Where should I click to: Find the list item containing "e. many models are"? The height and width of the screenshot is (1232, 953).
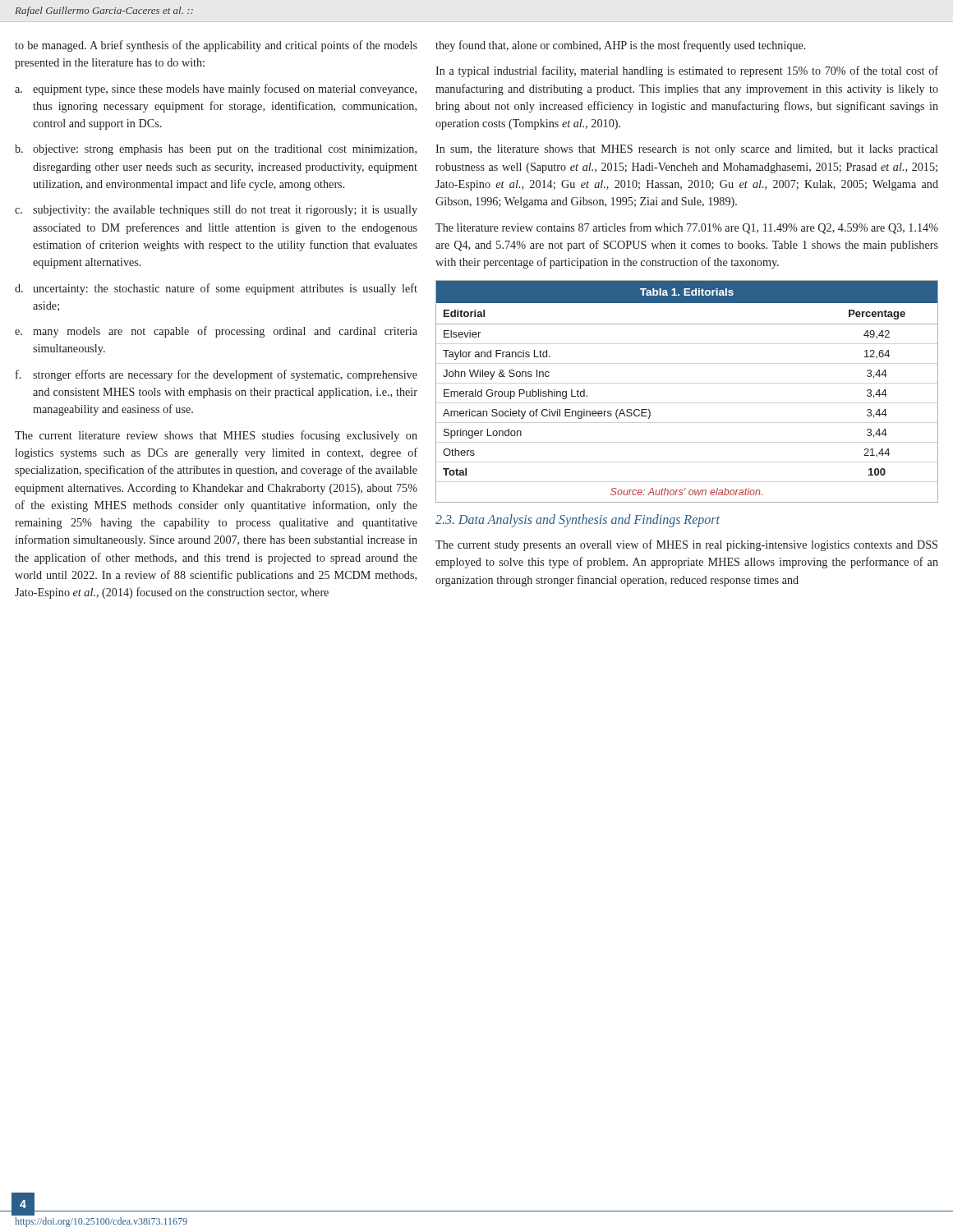[x=216, y=340]
